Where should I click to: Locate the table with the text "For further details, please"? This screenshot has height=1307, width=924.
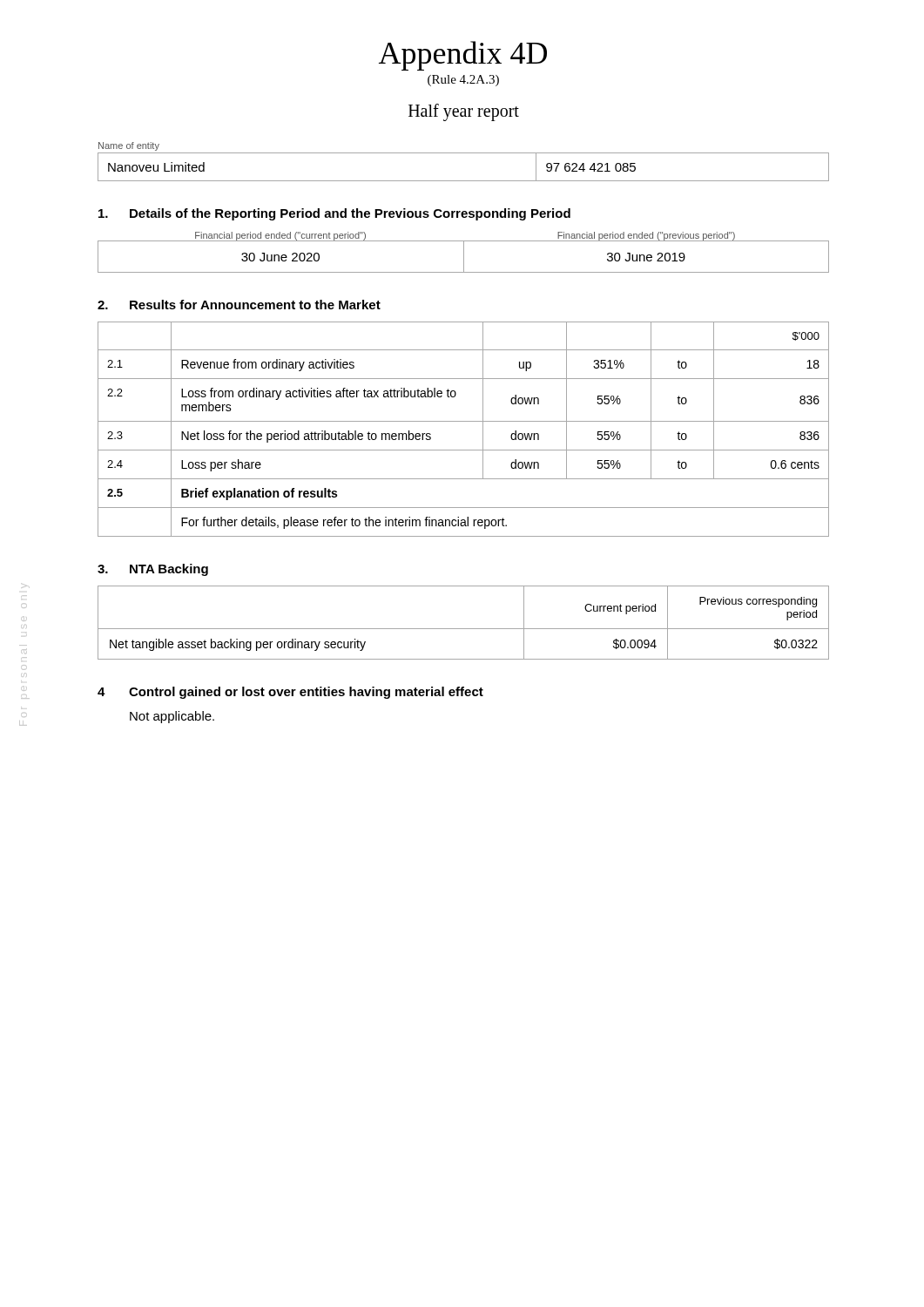click(x=463, y=429)
